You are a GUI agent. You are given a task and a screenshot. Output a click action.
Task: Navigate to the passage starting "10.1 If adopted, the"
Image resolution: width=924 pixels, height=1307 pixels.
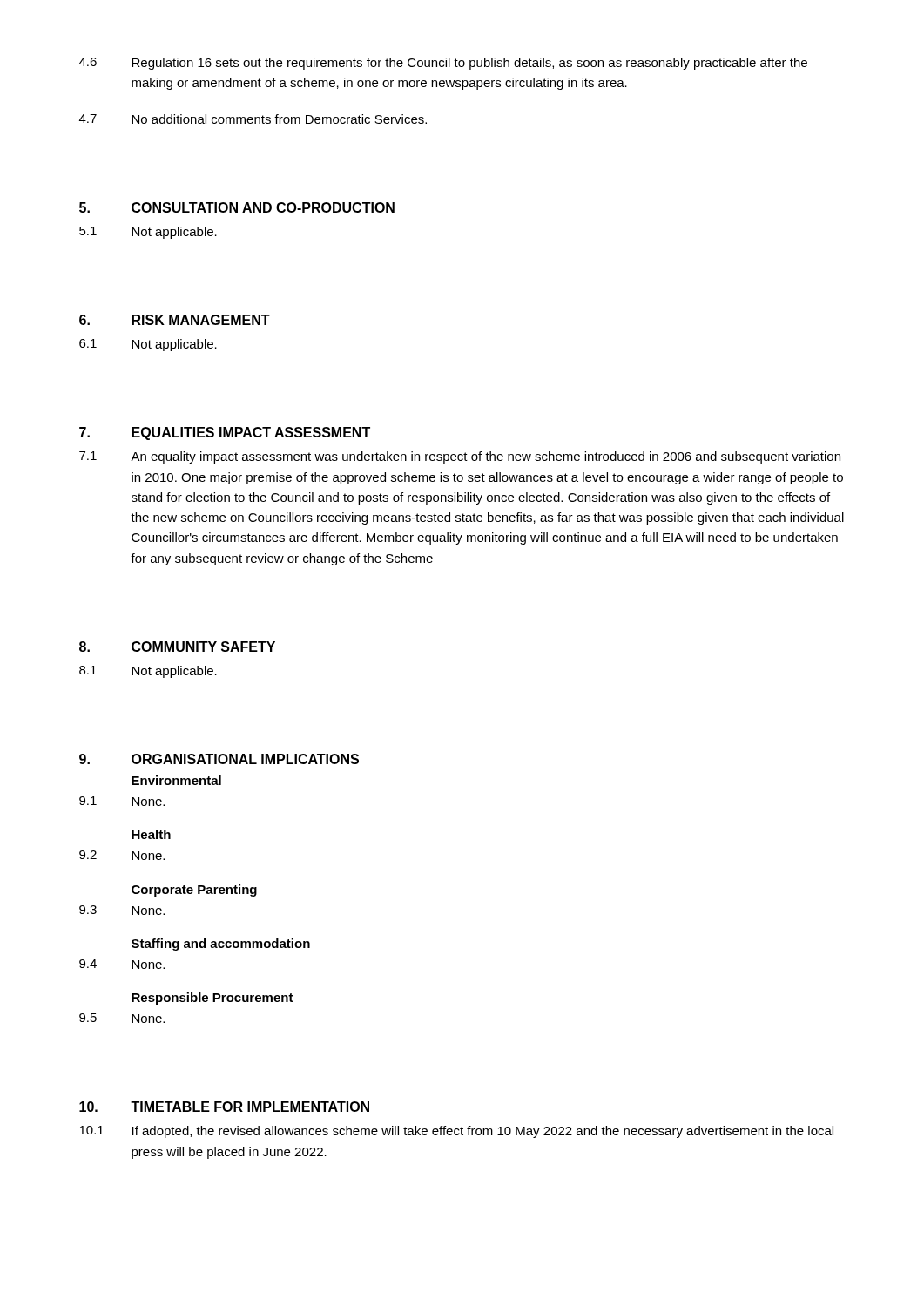tap(462, 1141)
